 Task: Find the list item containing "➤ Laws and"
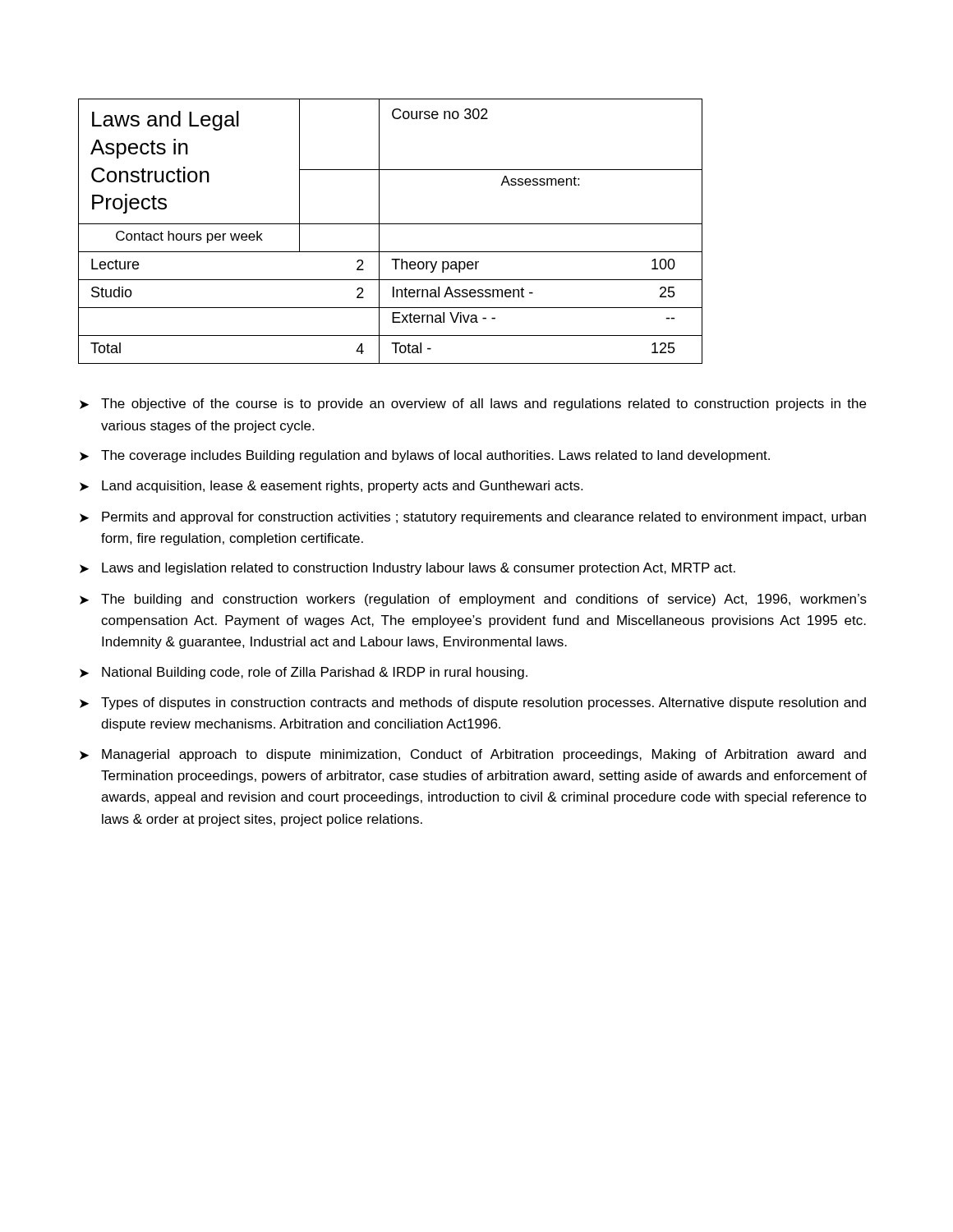472,569
